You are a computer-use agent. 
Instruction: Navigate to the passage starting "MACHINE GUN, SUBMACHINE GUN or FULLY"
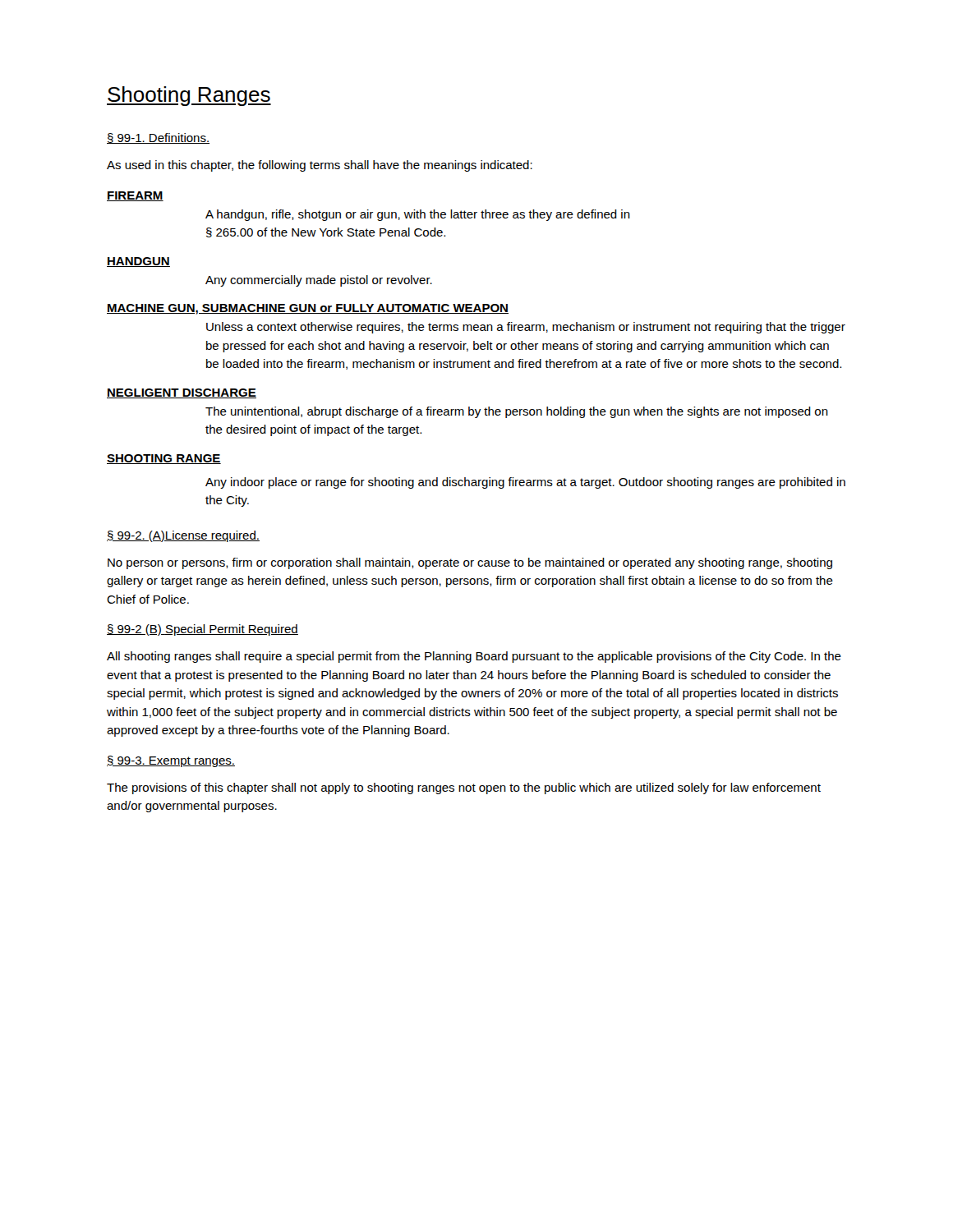pyautogui.click(x=476, y=337)
